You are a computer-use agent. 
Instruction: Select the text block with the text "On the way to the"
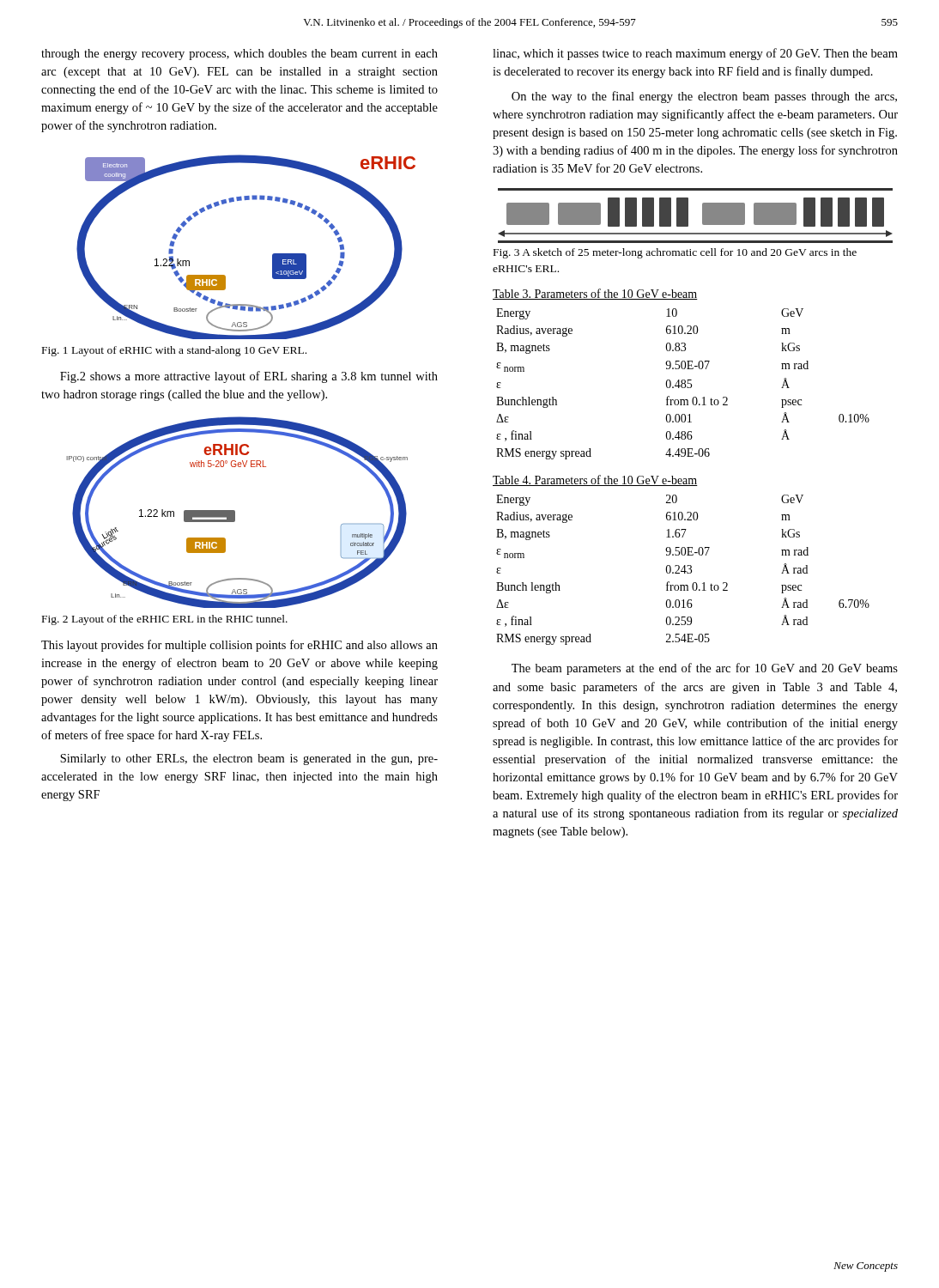(695, 133)
